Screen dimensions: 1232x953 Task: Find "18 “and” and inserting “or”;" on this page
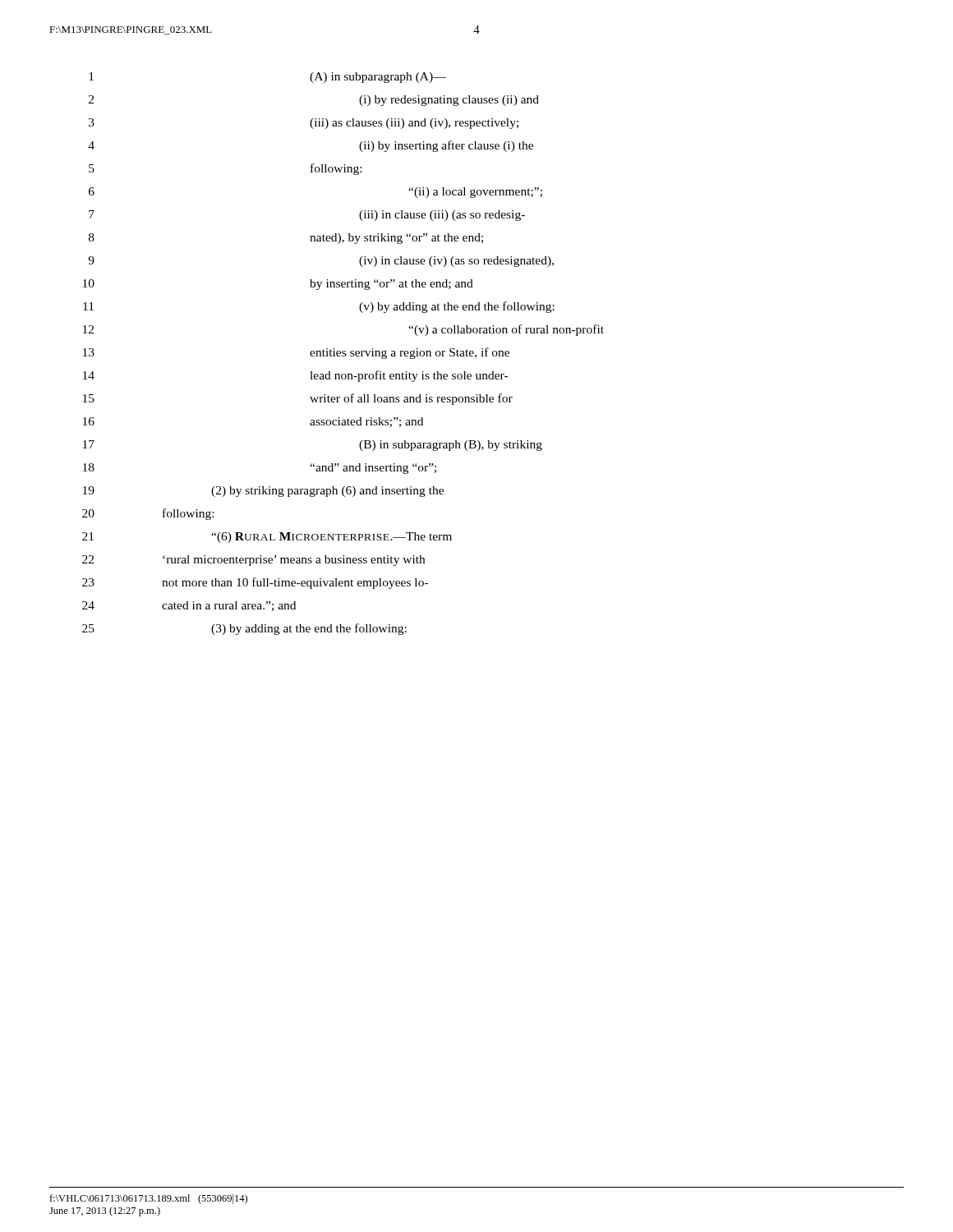(92, 468)
